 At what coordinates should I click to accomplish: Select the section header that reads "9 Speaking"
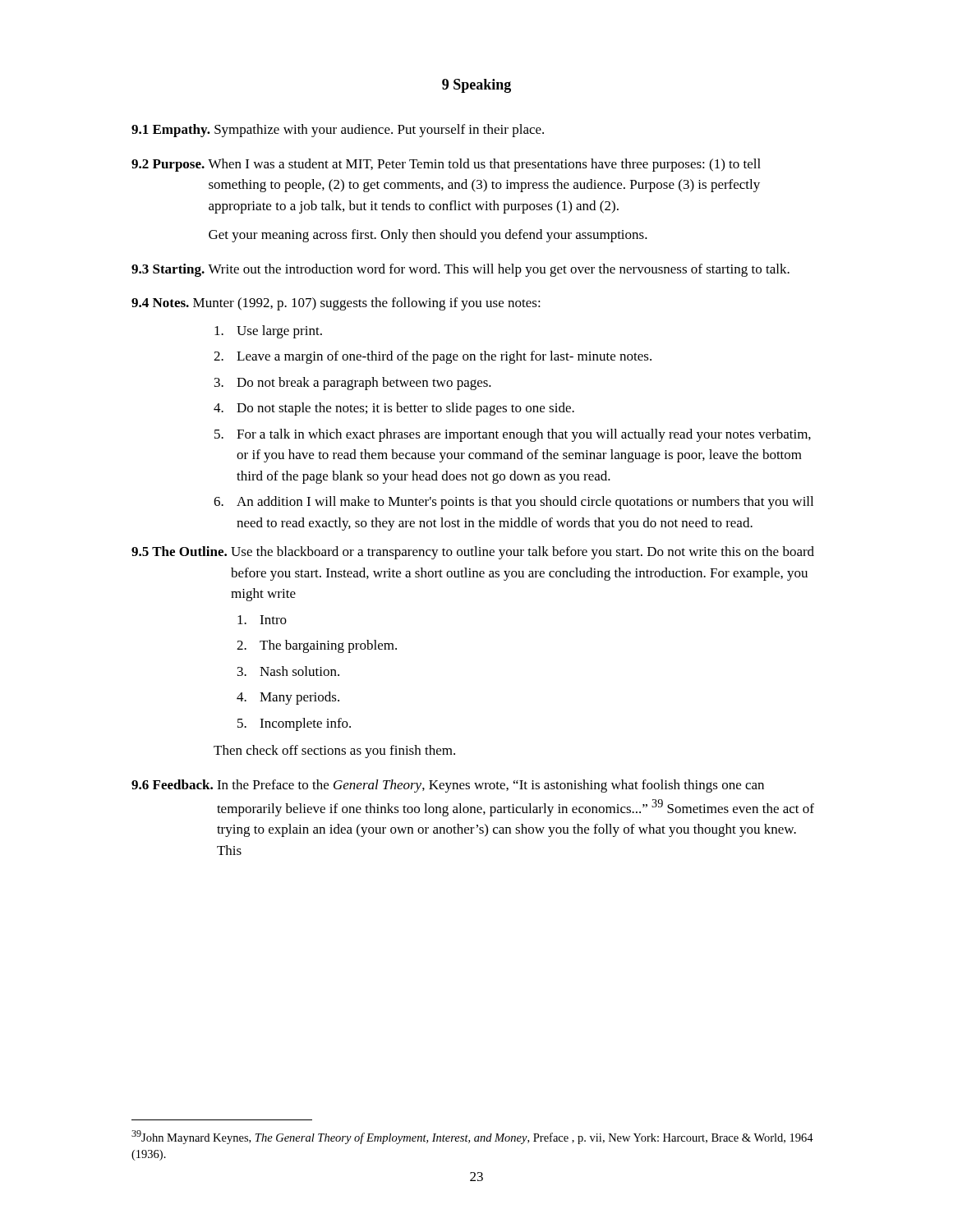pyautogui.click(x=476, y=85)
